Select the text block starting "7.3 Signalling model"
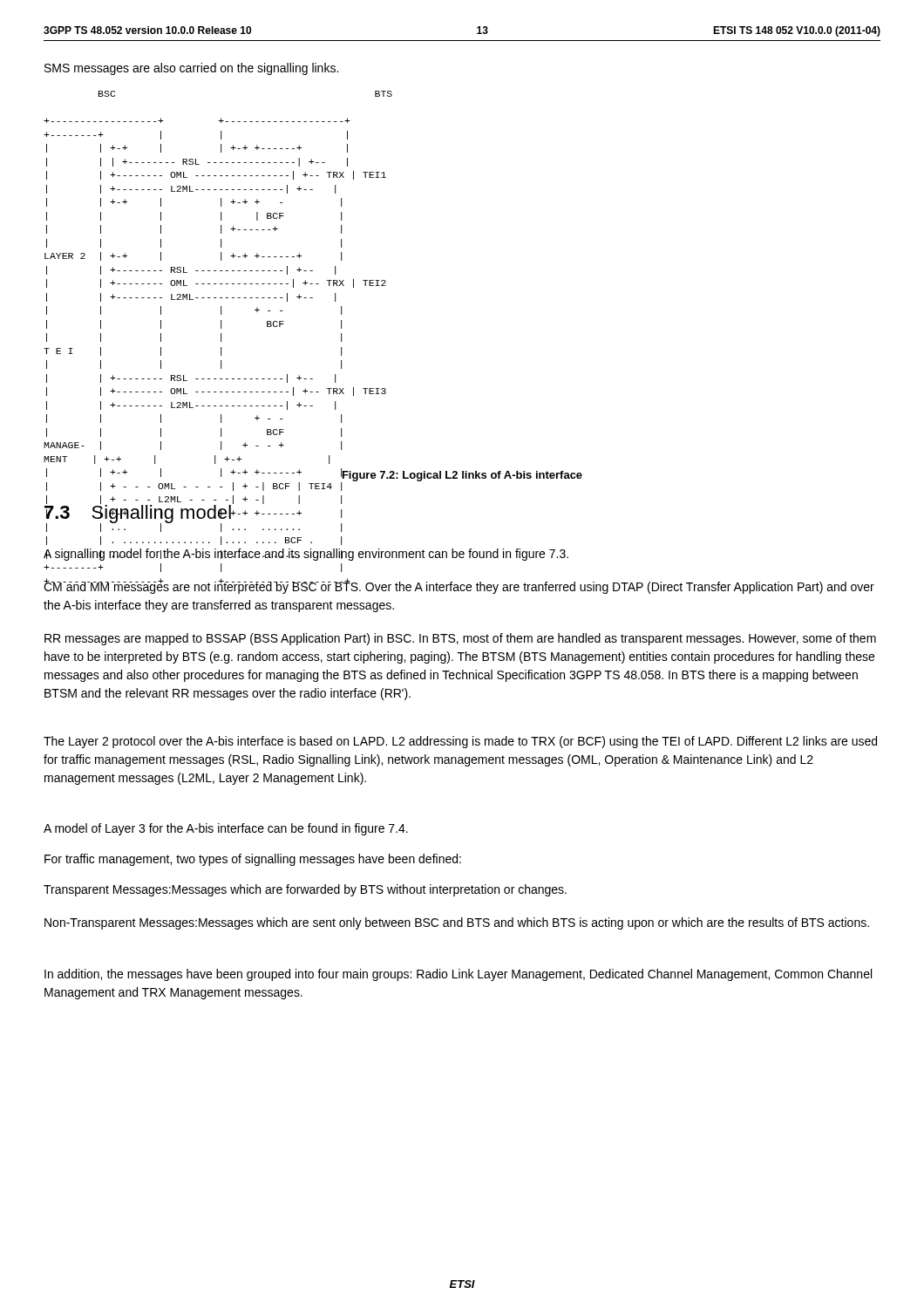The image size is (924, 1308). coord(138,513)
